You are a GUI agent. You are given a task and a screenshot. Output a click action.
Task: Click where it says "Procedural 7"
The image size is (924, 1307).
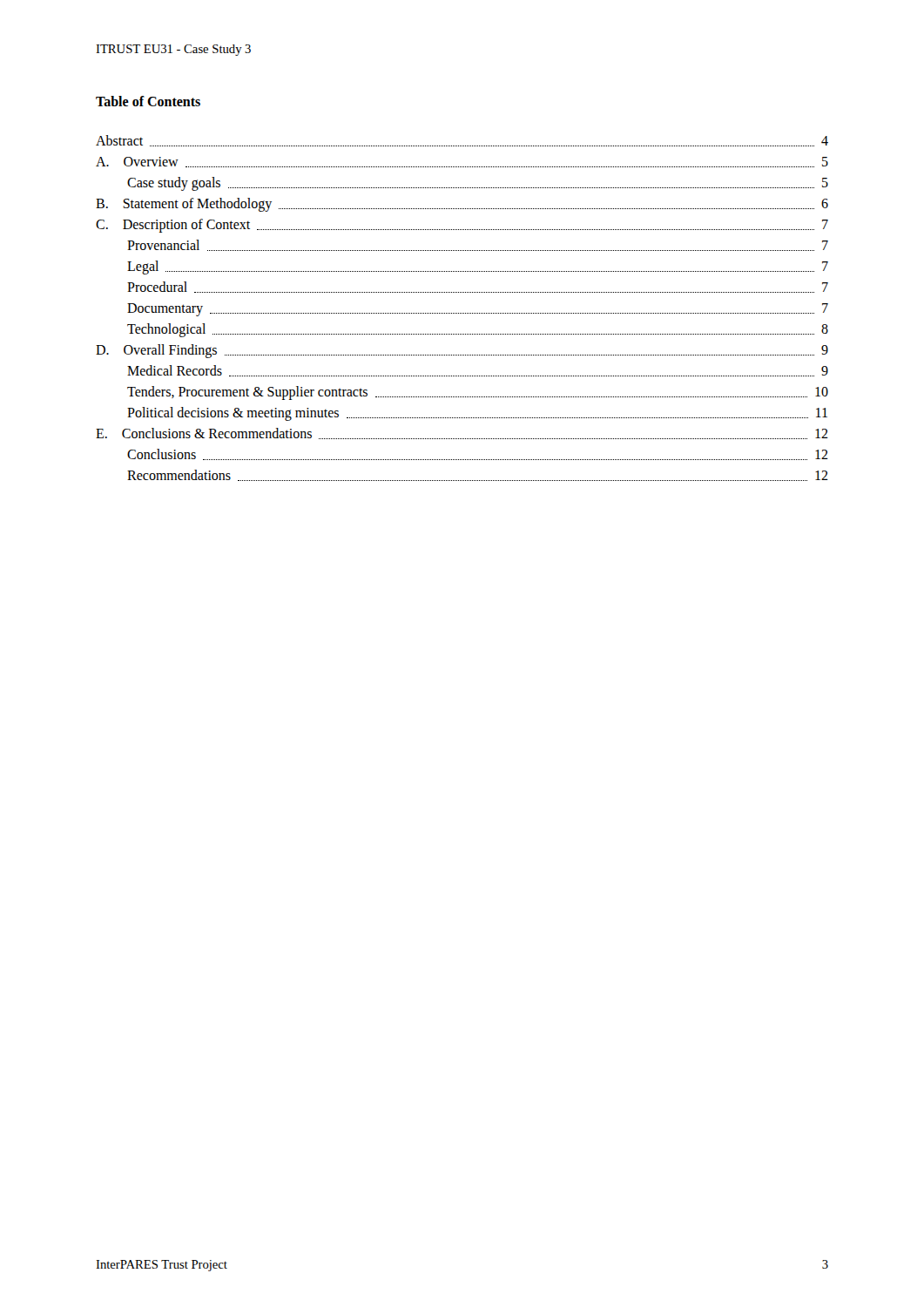click(x=478, y=288)
